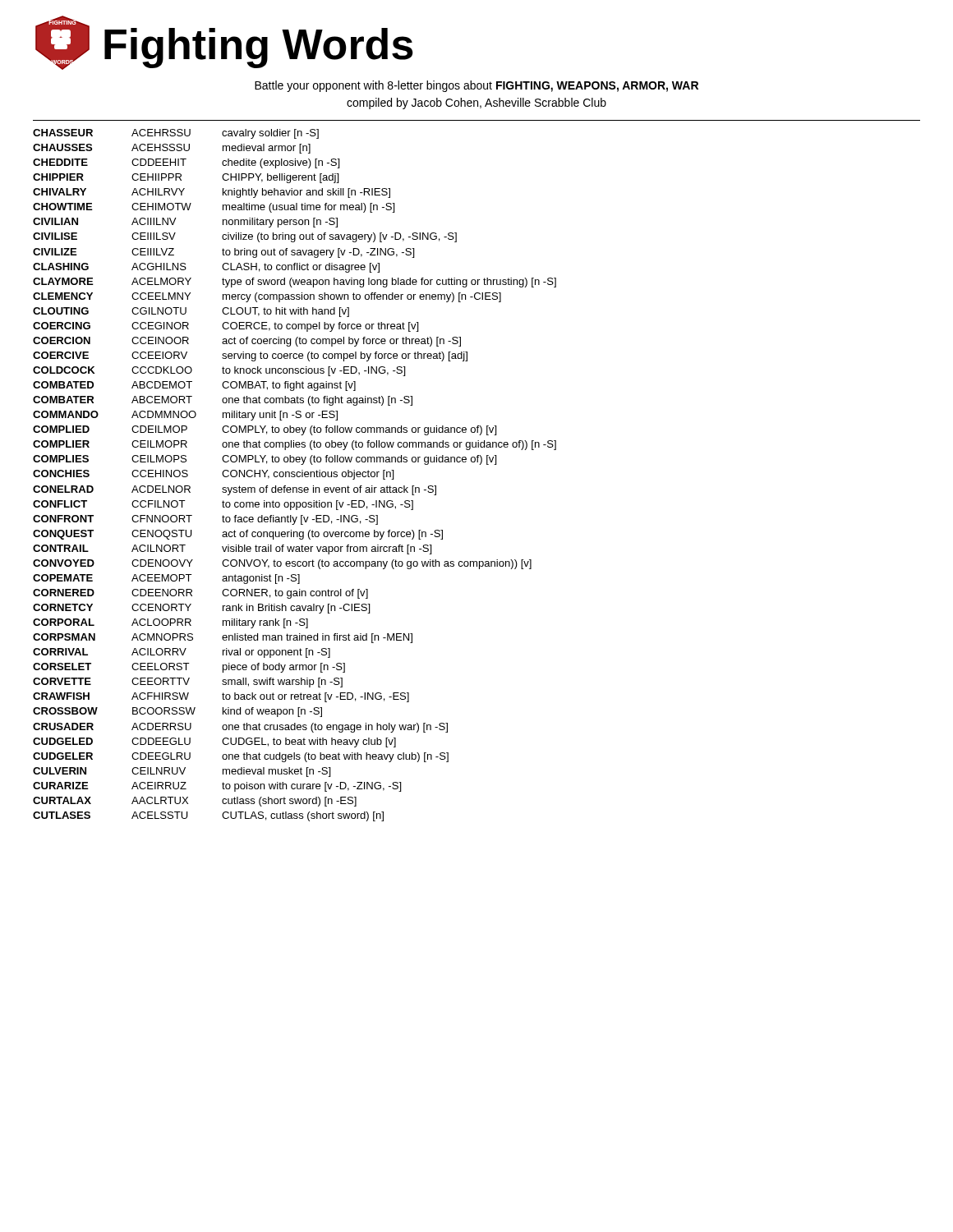Click on the region starting "COMPLIERCEILMOPRone that complies (to"
Image resolution: width=953 pixels, height=1232 pixels.
coord(476,445)
